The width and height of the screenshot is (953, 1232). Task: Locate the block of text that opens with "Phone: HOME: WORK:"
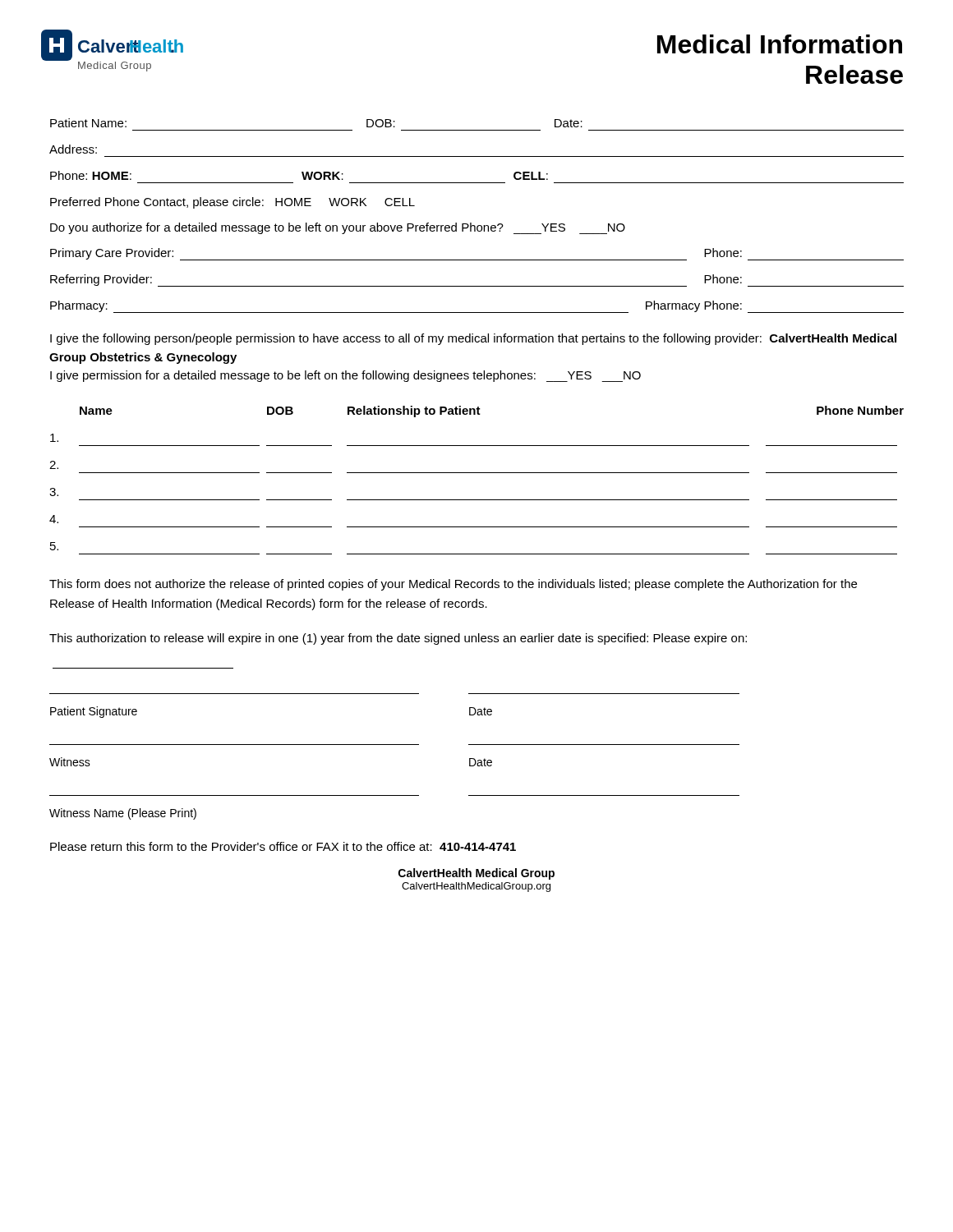[x=476, y=176]
